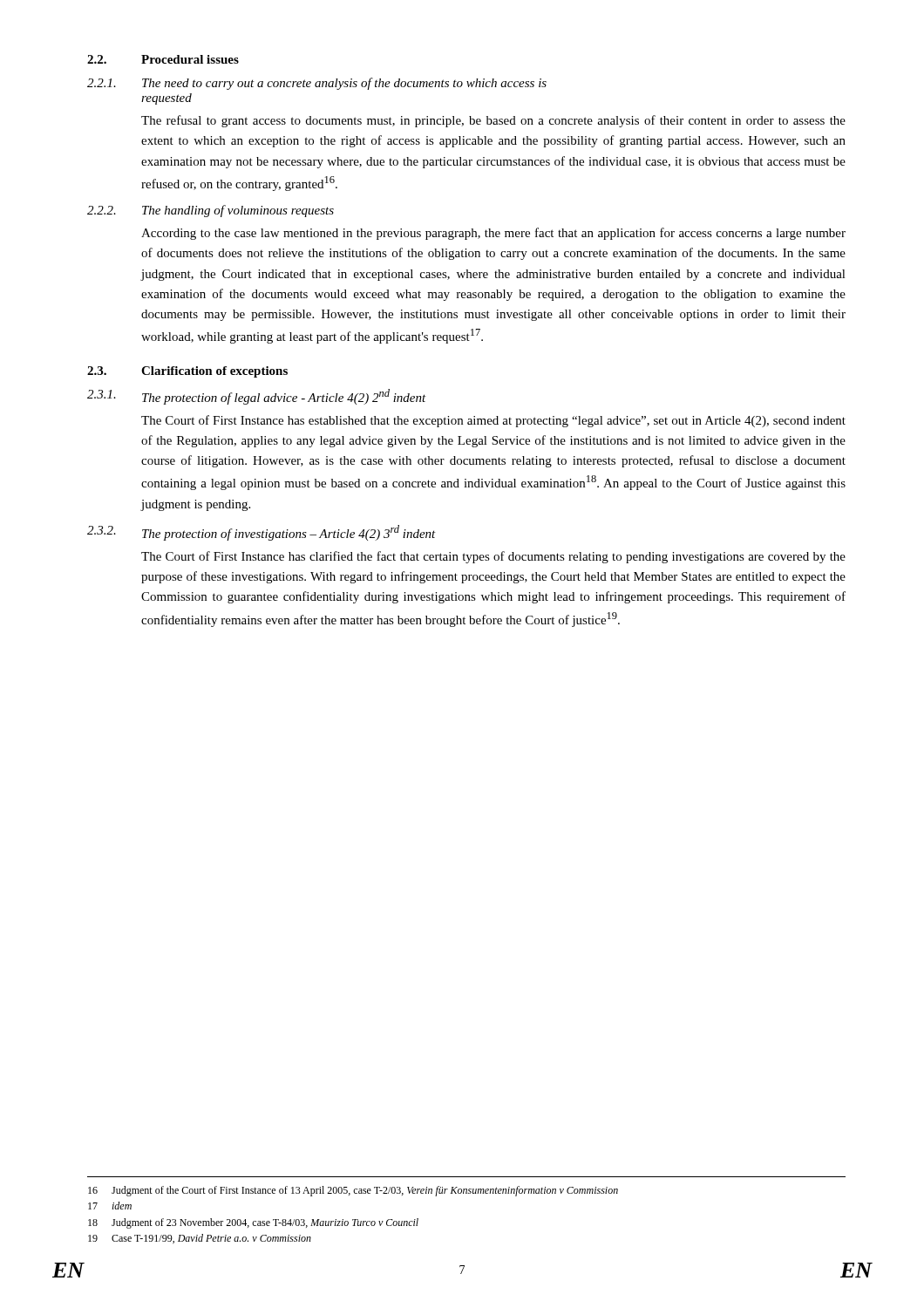The height and width of the screenshot is (1308, 924).
Task: Navigate to the block starting "2.2.2. The handling of"
Action: 211,211
